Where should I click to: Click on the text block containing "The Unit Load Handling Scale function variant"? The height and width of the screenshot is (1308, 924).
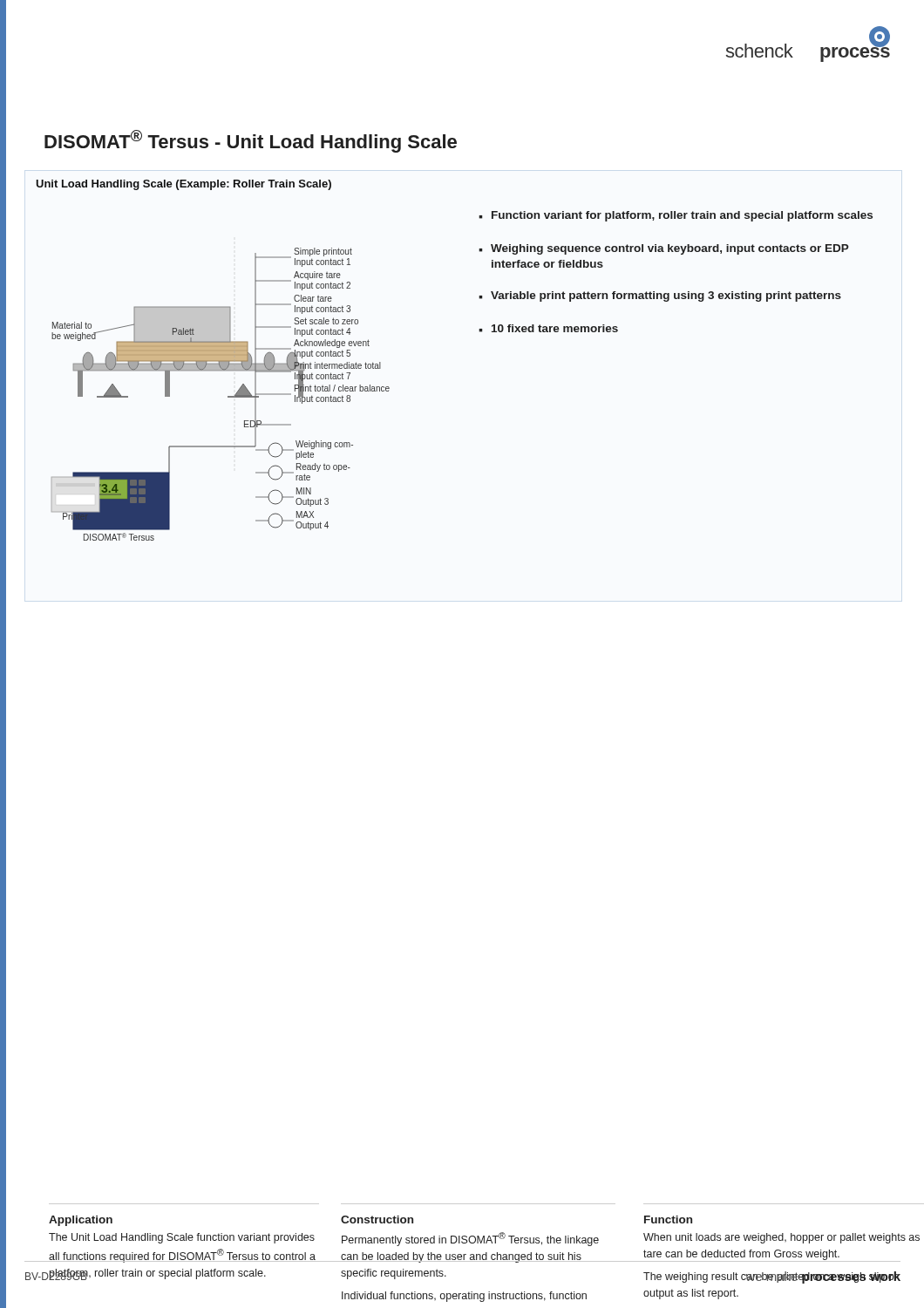coord(184,1256)
